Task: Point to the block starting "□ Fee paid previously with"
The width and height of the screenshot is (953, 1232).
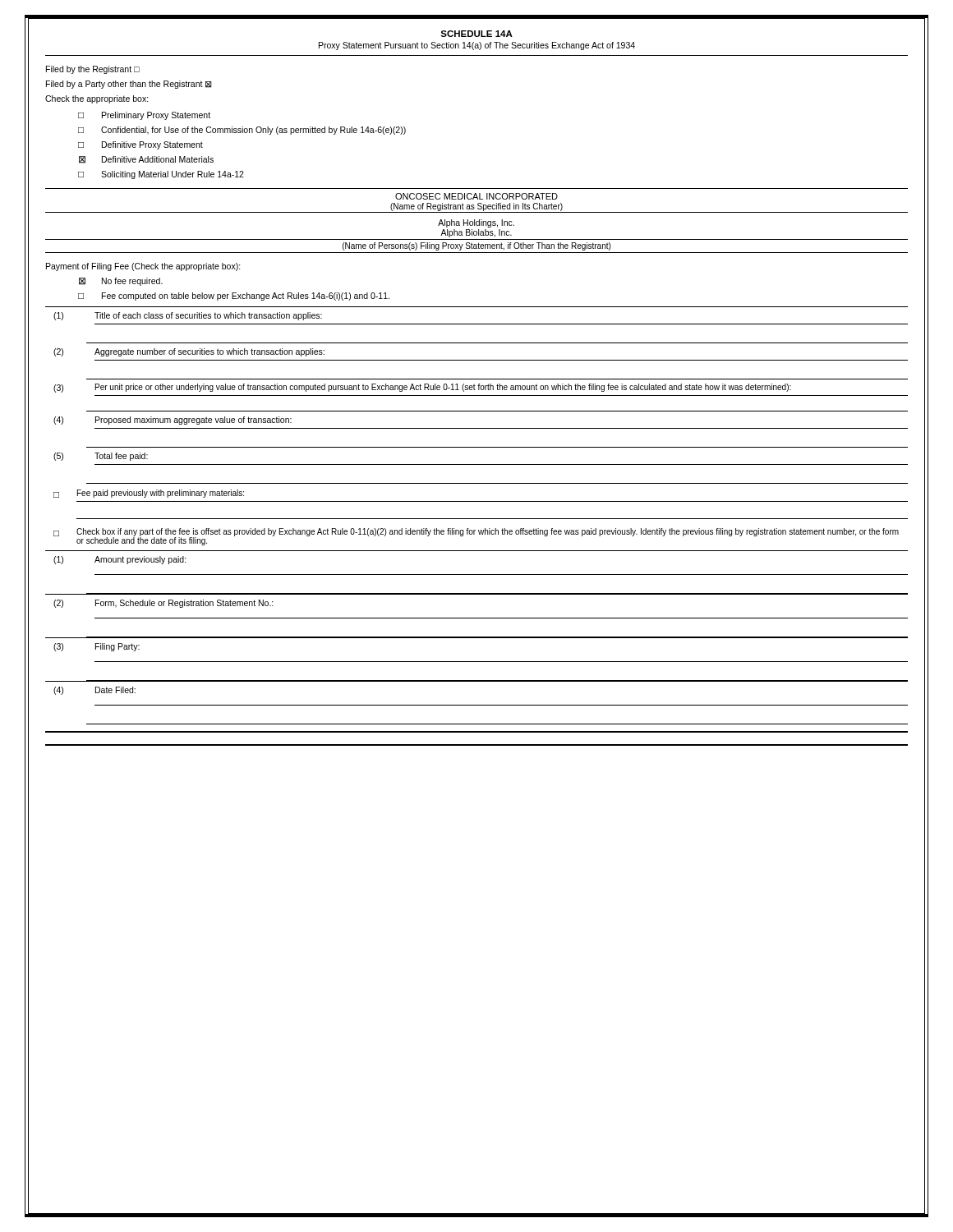Action: (x=481, y=495)
